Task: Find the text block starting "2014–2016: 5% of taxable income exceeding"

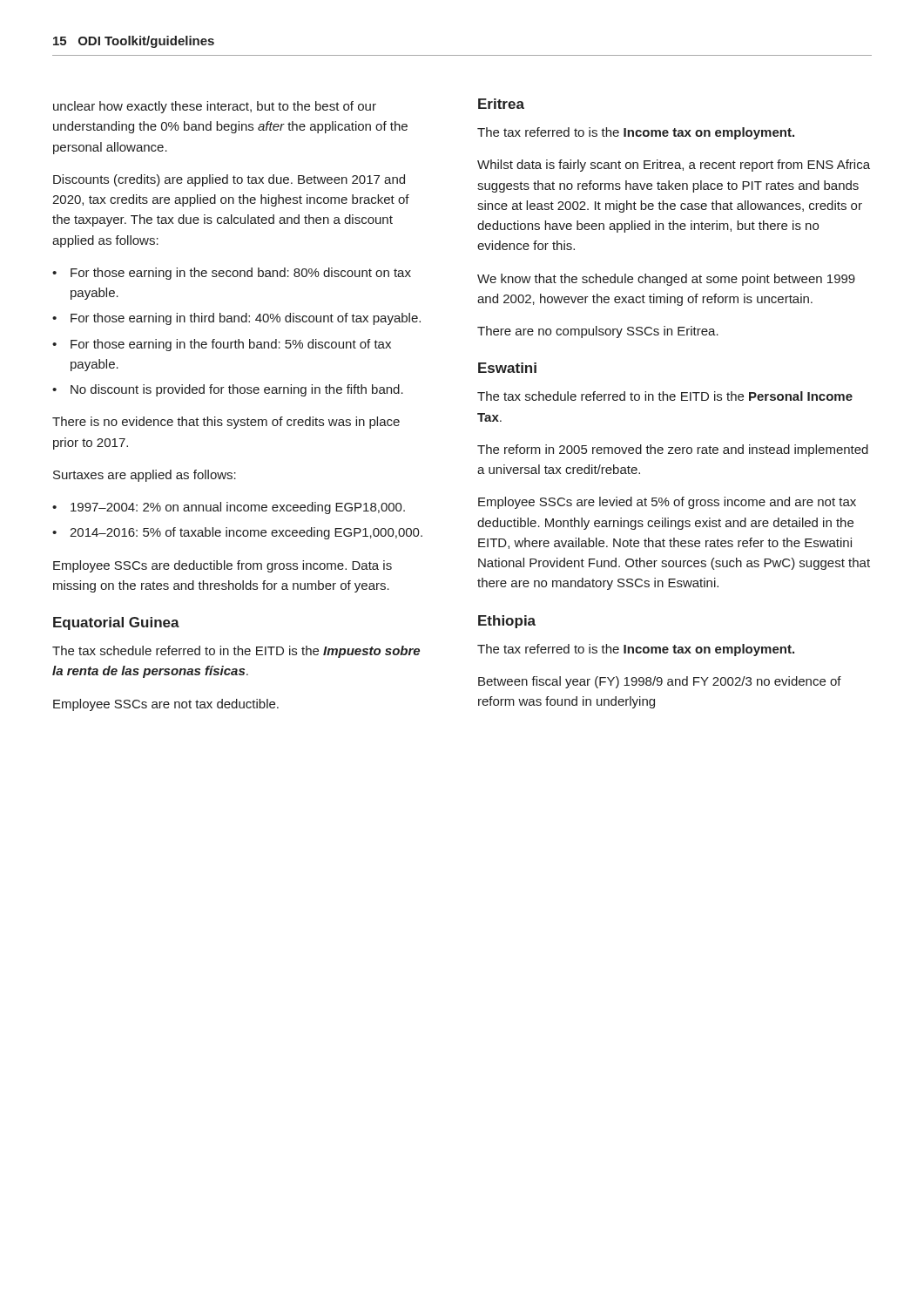Action: [x=247, y=532]
